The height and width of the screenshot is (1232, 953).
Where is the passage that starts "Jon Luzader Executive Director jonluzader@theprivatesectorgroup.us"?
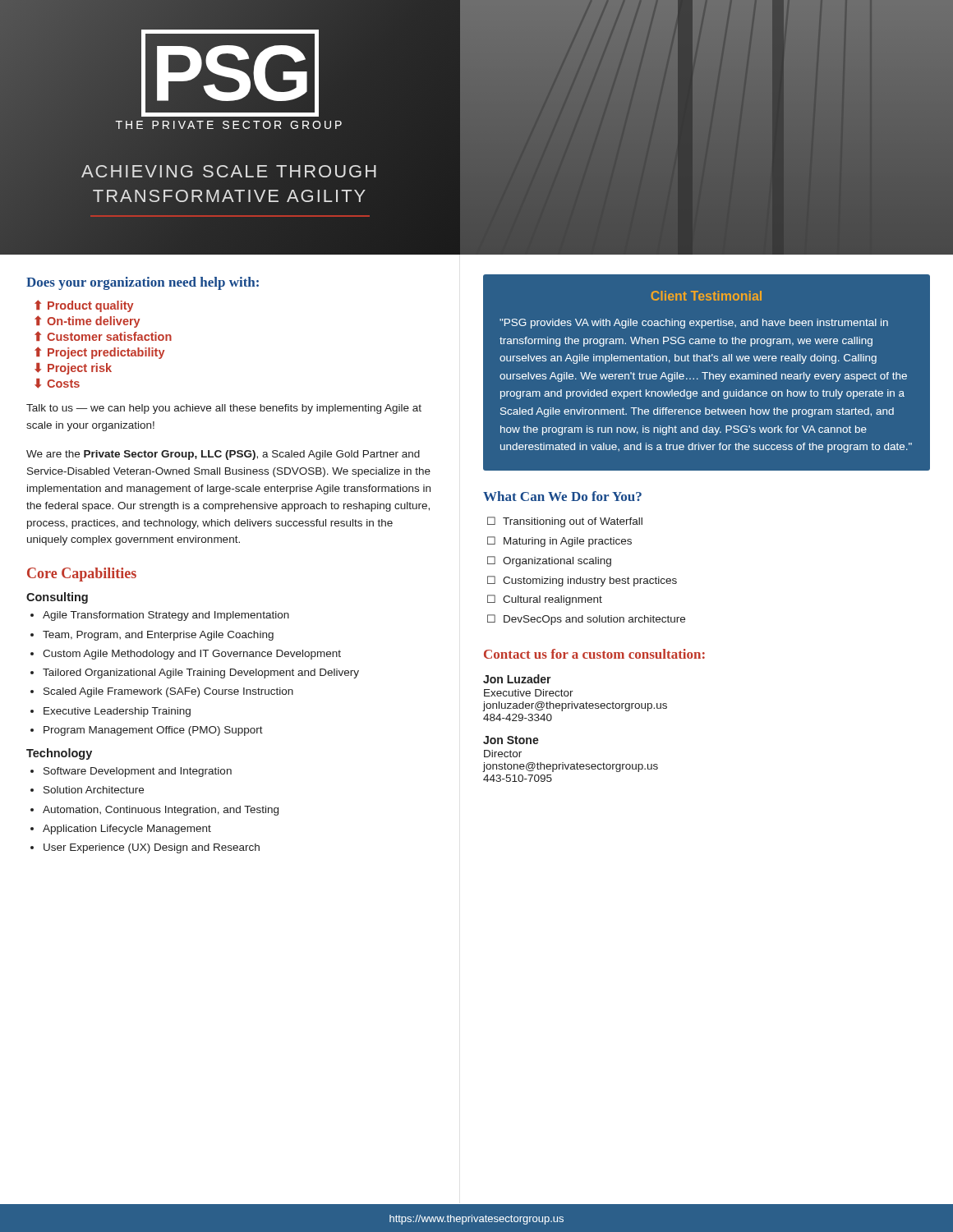pos(517,679)
